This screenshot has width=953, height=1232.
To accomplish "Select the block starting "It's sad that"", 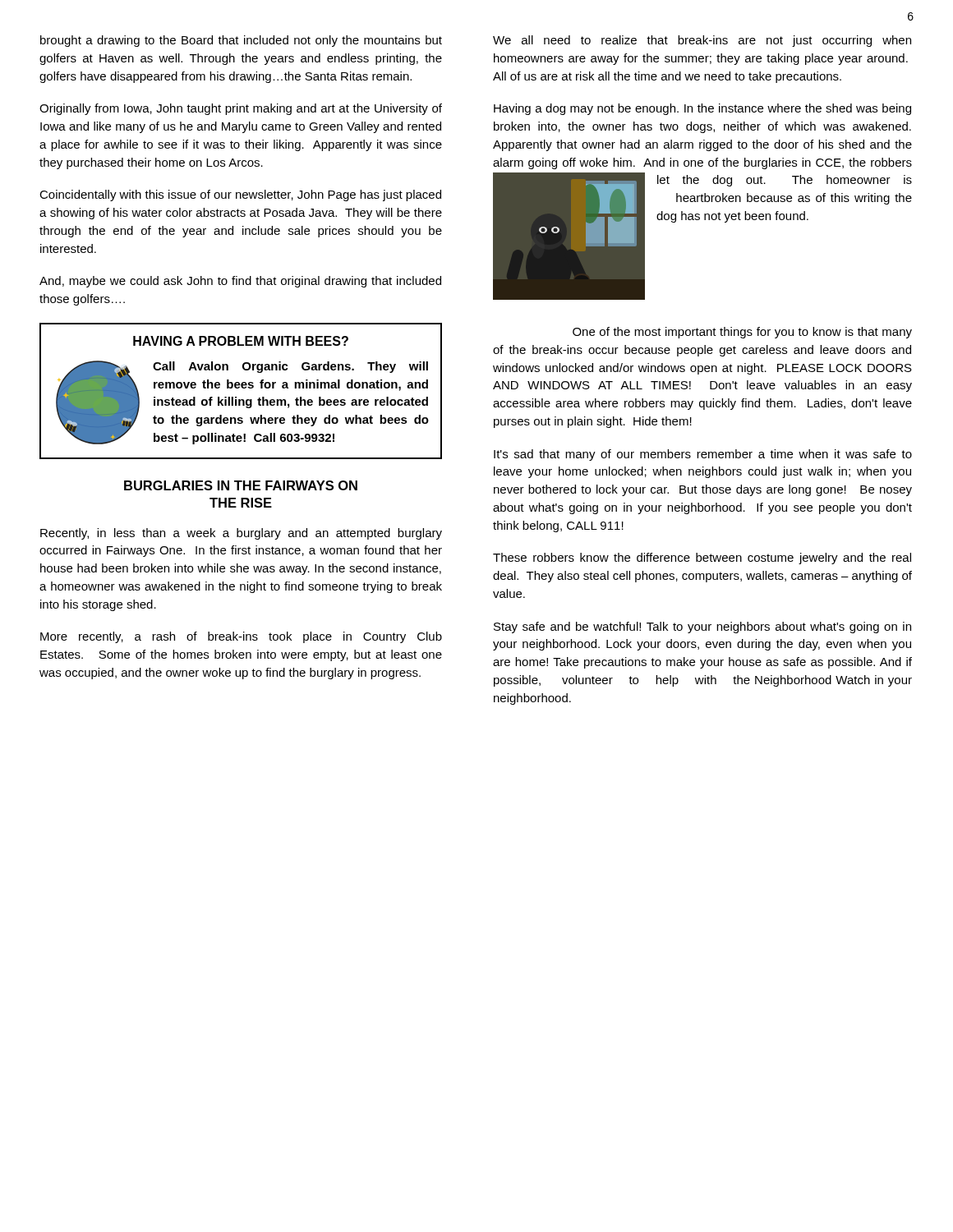I will pos(702,489).
